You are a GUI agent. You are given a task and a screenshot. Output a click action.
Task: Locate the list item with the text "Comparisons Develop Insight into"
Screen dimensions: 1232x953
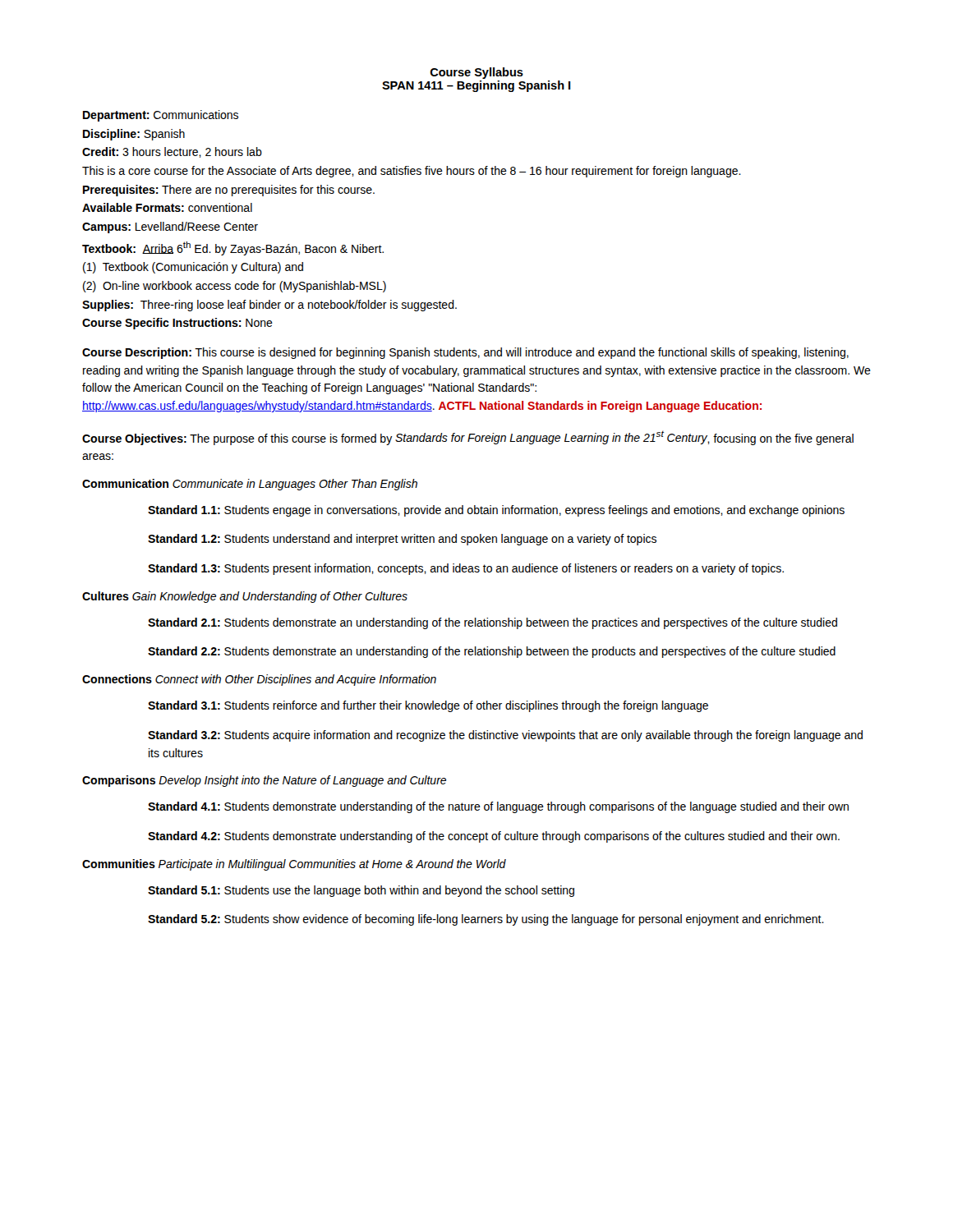pyautogui.click(x=476, y=810)
